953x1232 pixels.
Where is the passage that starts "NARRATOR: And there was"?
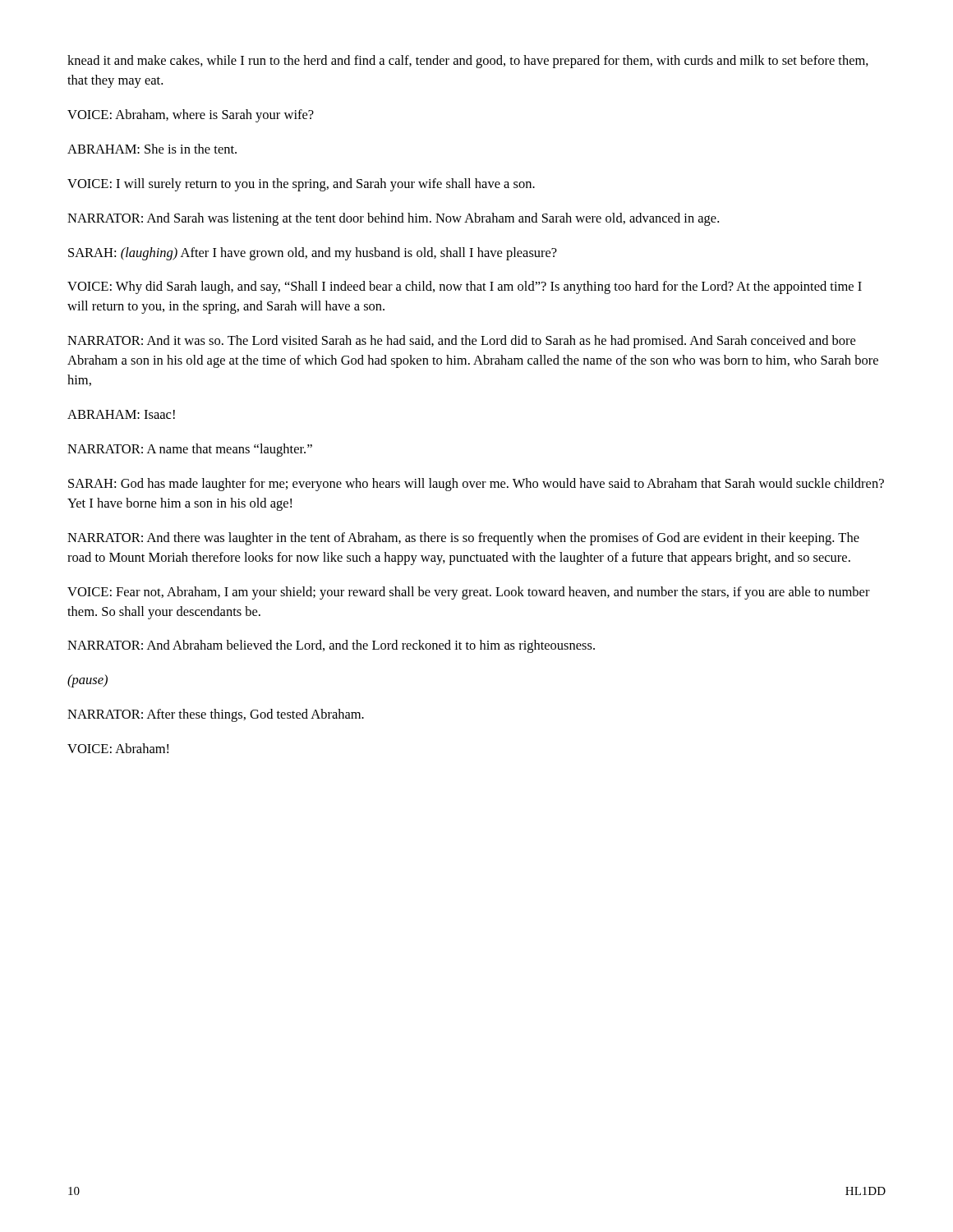click(463, 547)
